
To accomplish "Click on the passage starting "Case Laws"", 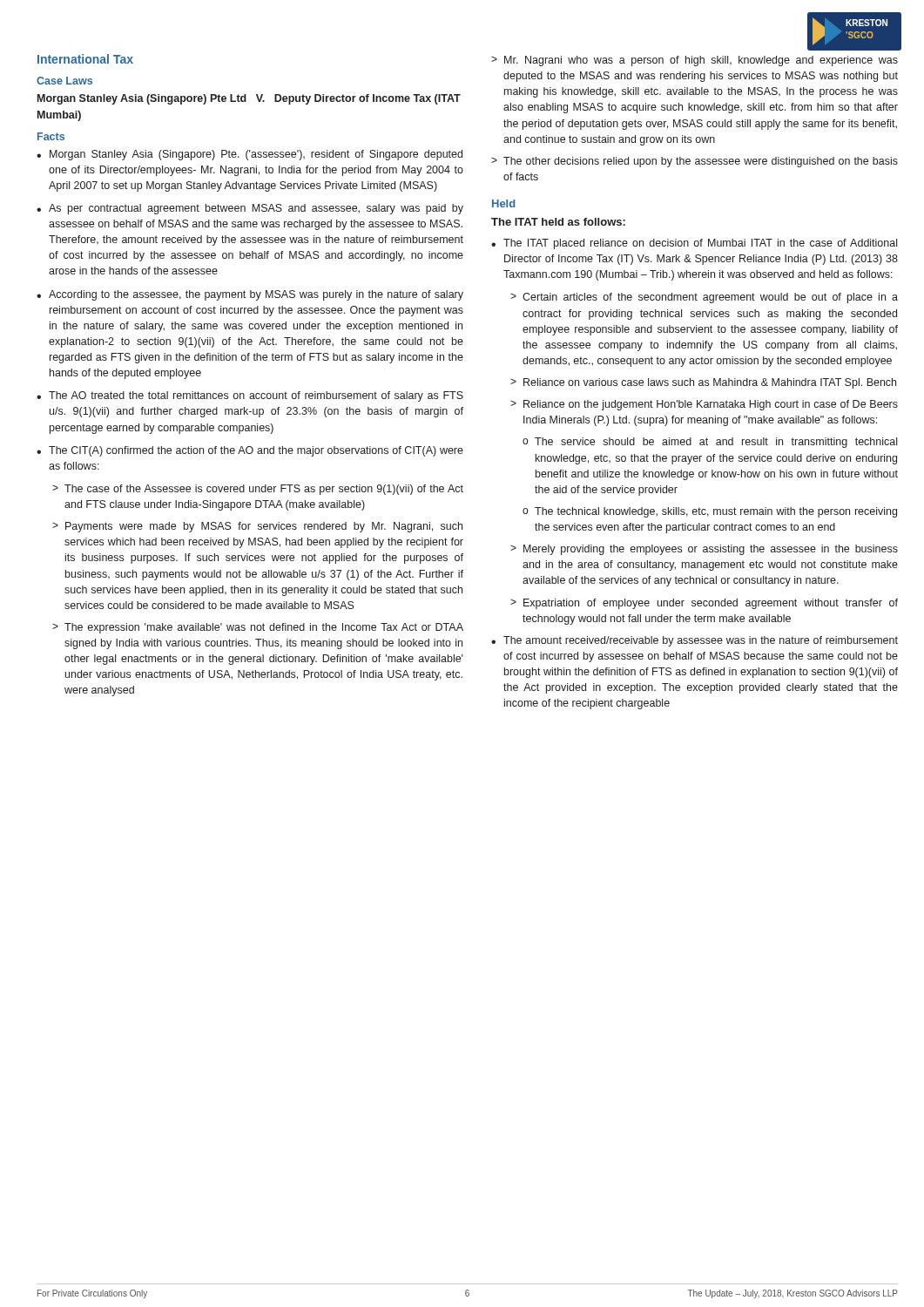I will click(64, 81).
